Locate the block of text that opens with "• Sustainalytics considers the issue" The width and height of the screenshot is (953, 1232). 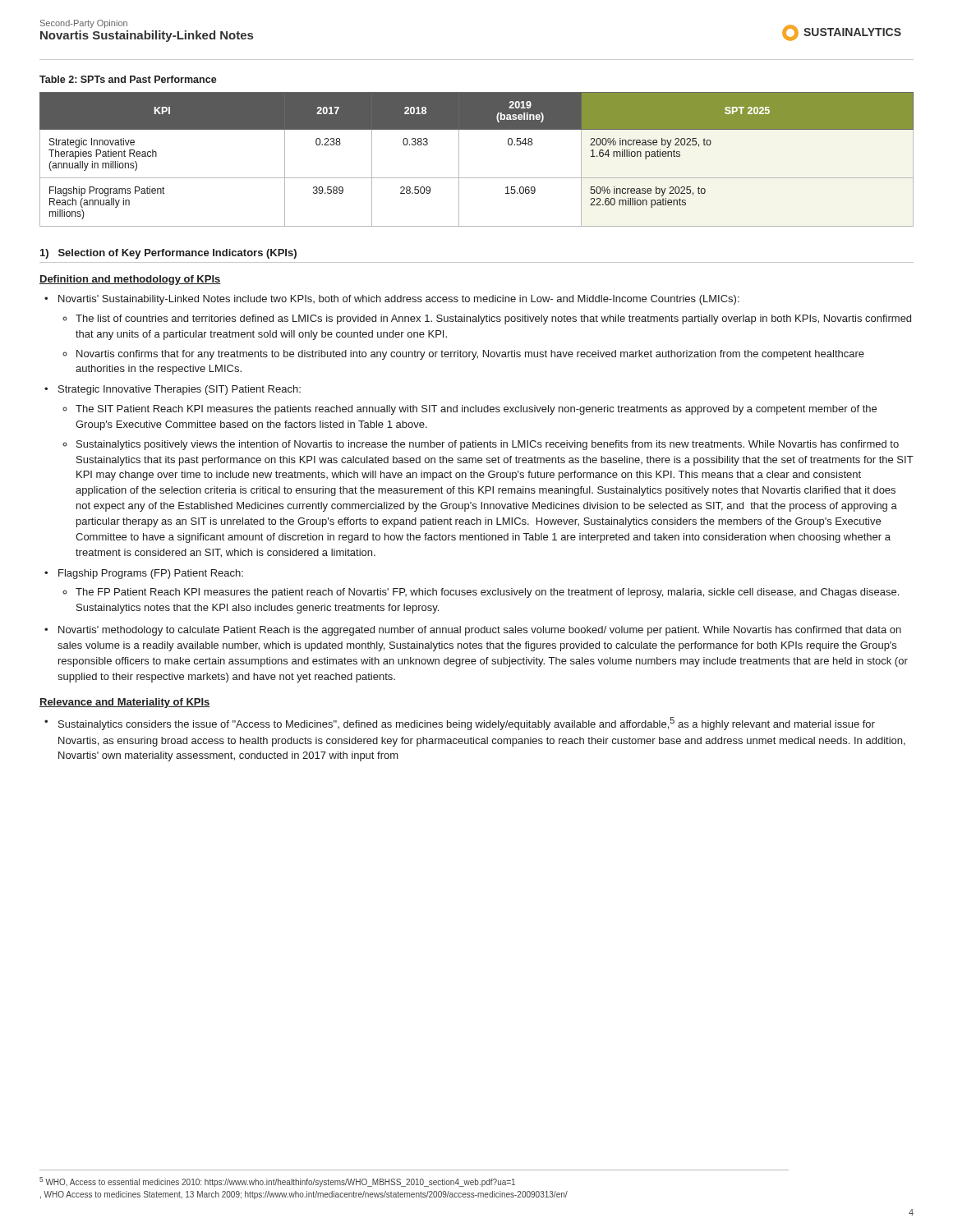click(x=475, y=738)
